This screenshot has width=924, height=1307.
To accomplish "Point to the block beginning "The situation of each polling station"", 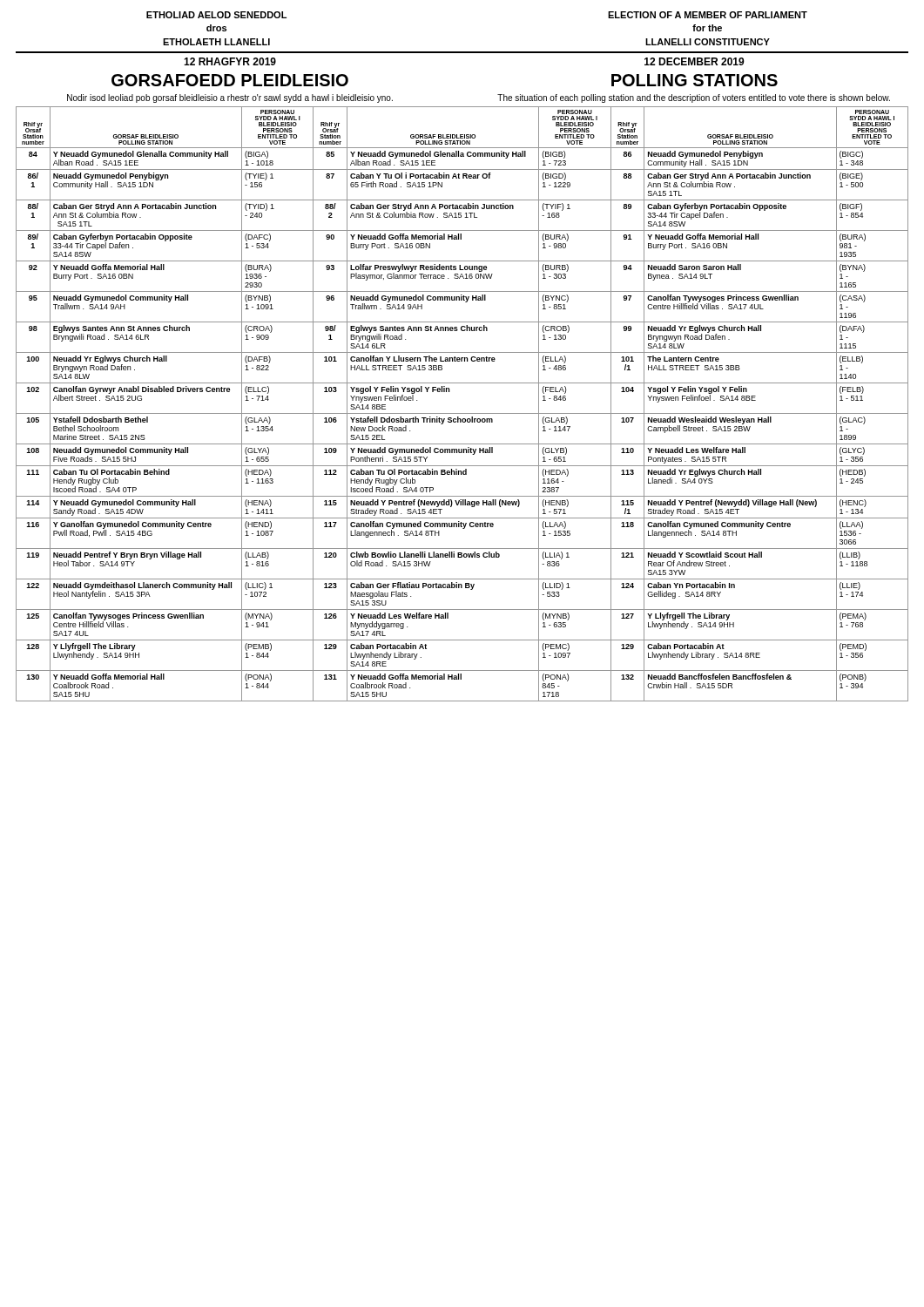I will [x=694, y=98].
